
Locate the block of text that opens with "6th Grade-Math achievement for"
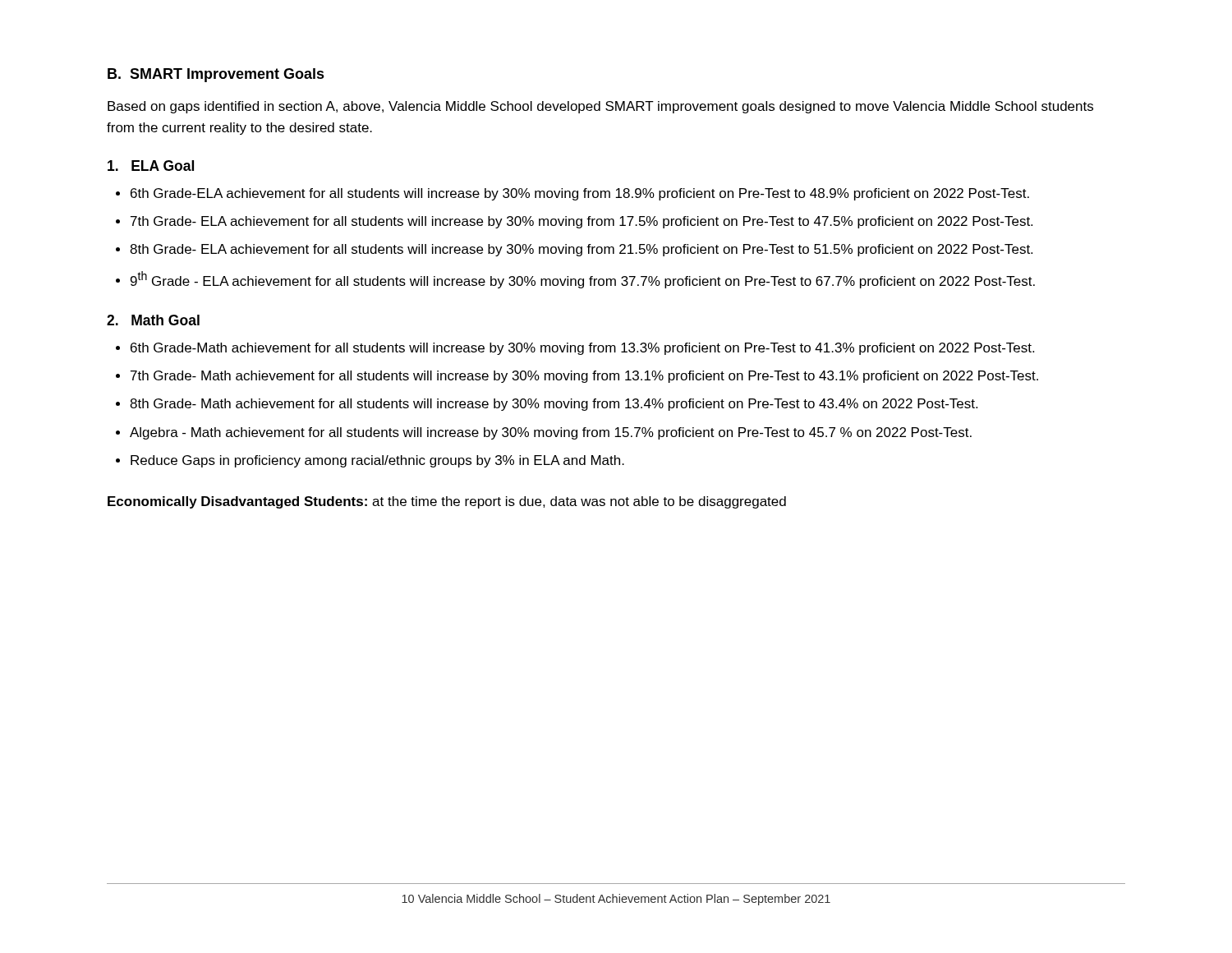point(583,348)
